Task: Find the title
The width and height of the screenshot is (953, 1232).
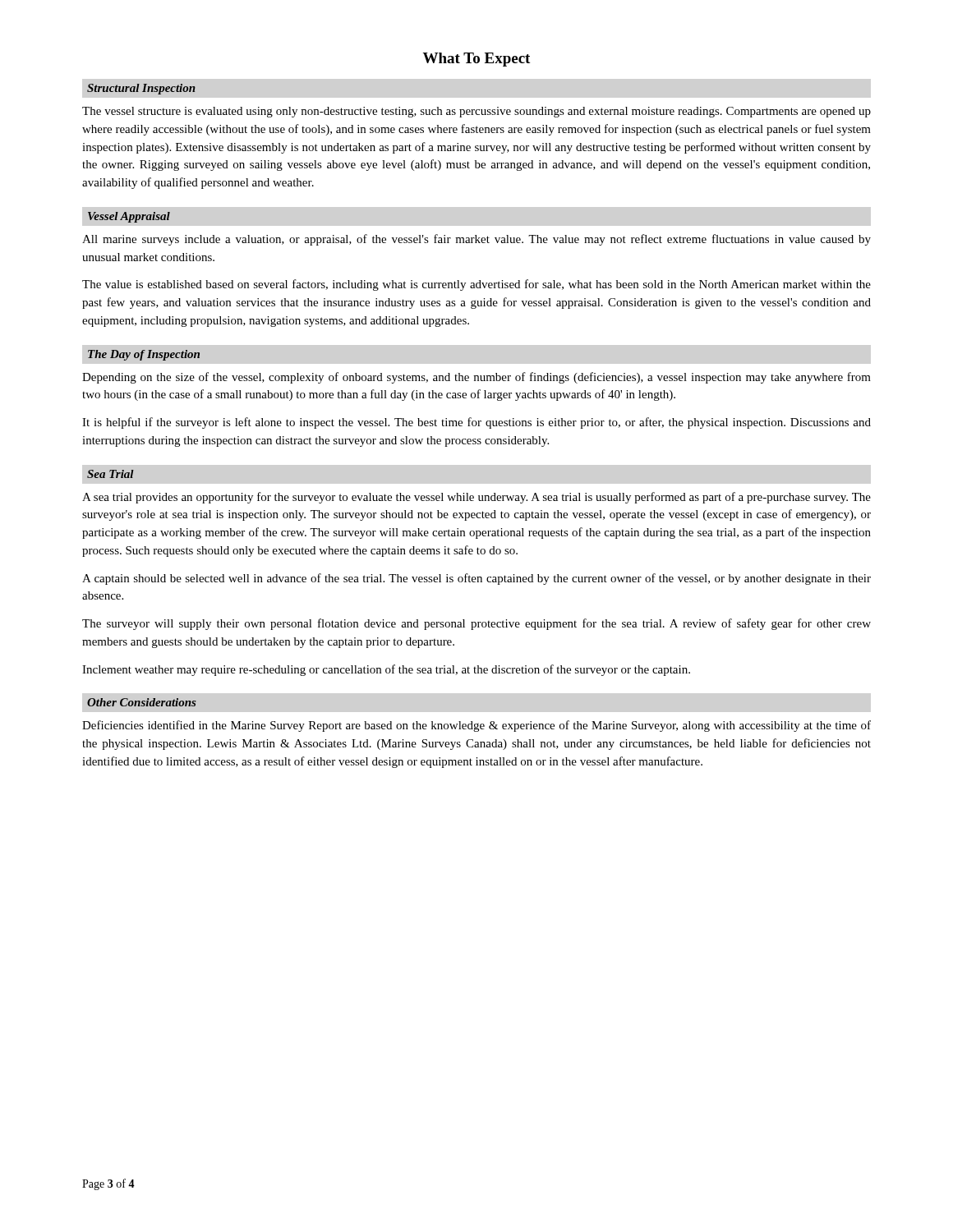Action: coord(476,58)
